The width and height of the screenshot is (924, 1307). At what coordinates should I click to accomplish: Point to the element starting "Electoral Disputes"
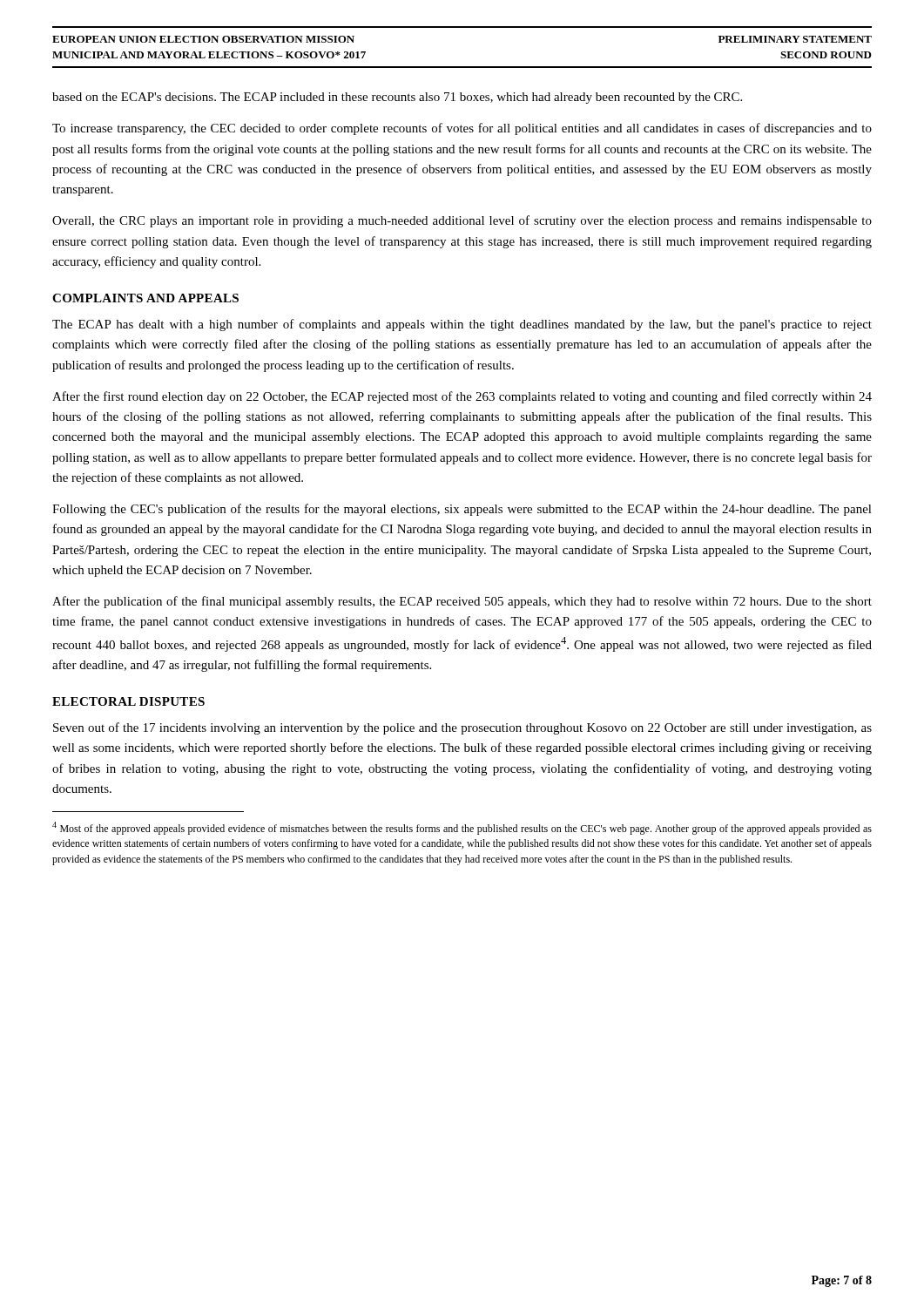click(x=129, y=701)
